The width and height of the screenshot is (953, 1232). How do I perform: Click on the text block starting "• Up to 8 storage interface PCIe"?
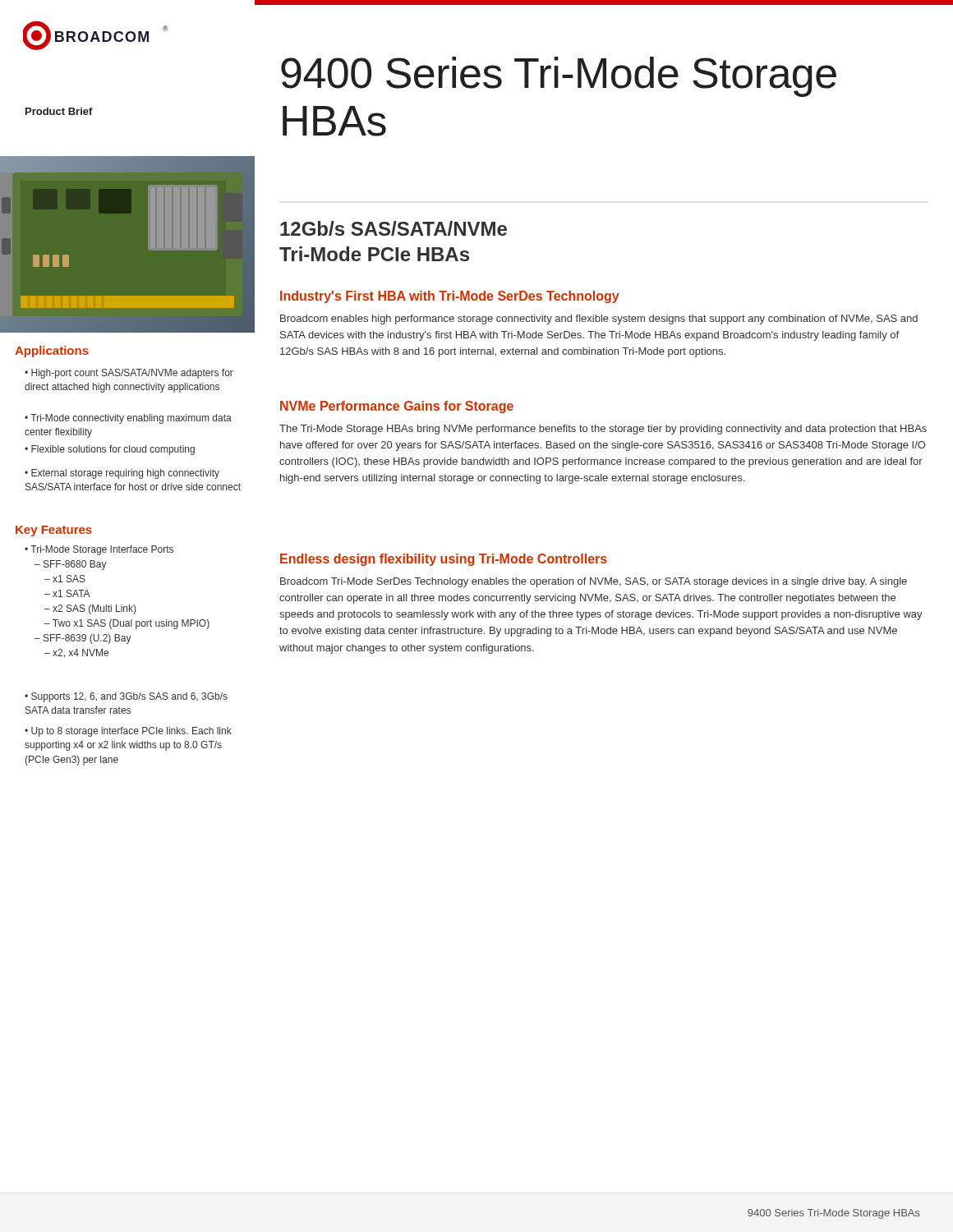128,745
